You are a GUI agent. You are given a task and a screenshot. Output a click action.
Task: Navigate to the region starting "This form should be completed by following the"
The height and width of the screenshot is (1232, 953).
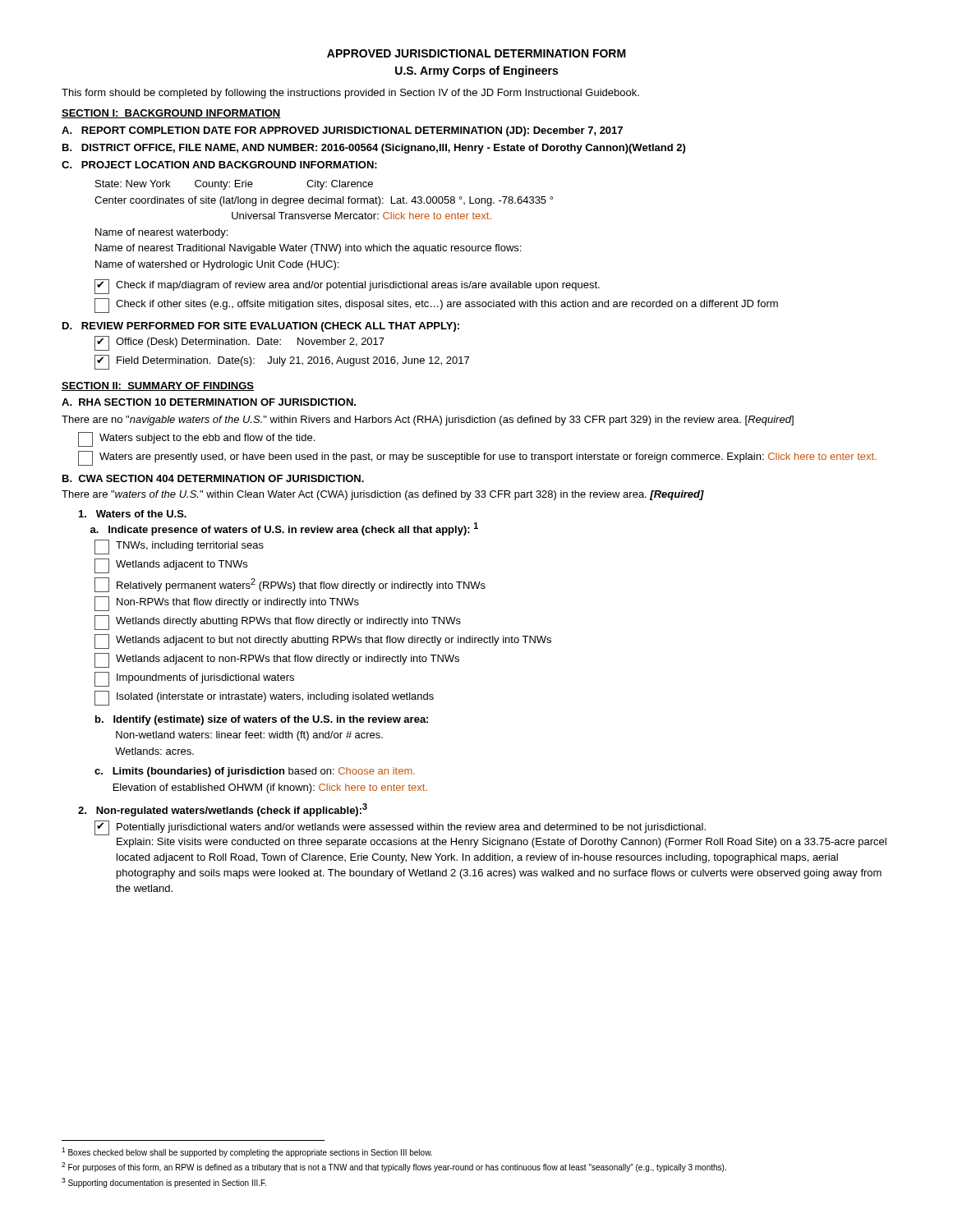[x=351, y=92]
